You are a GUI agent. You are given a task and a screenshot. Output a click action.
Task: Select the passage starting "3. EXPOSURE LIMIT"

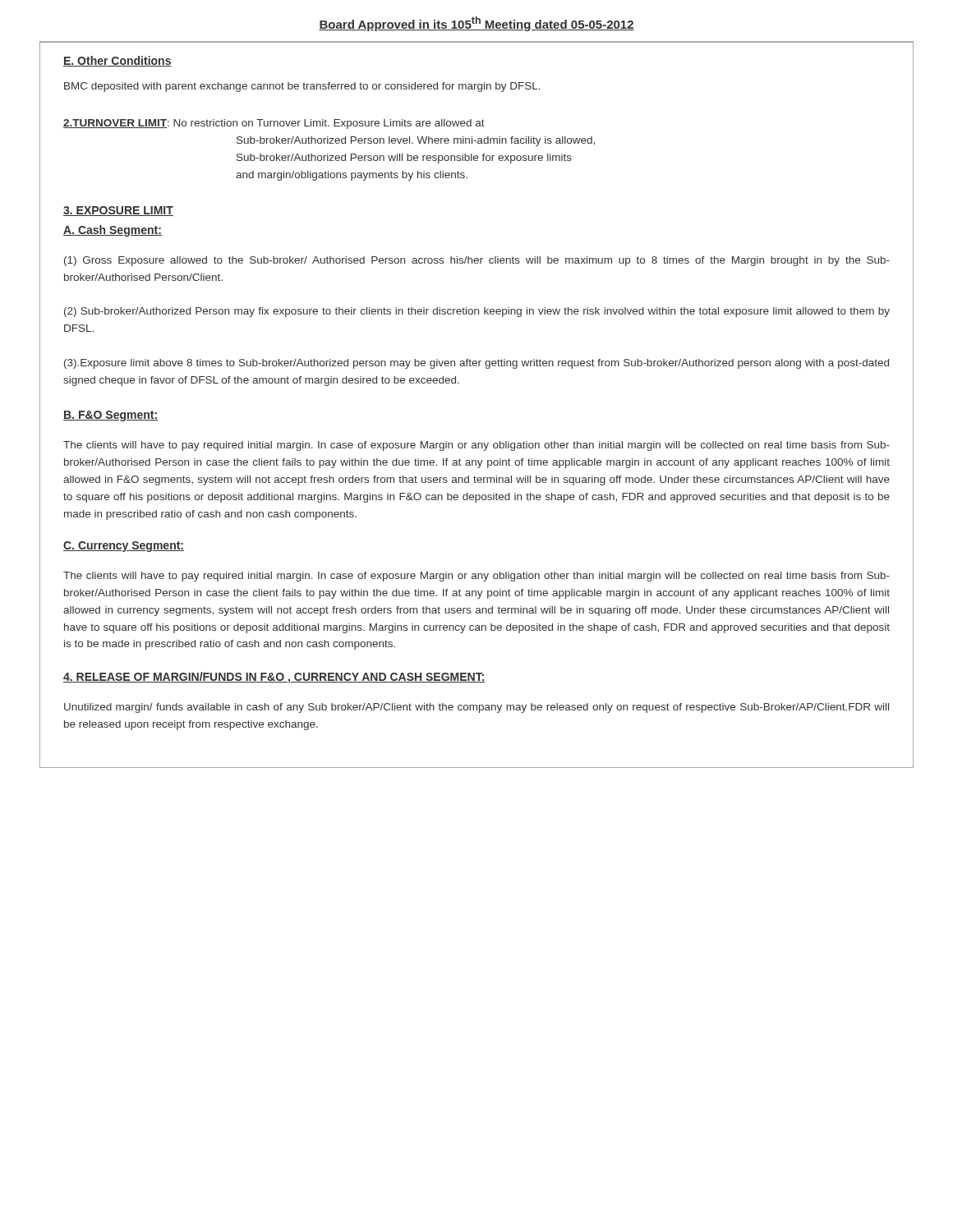click(118, 210)
